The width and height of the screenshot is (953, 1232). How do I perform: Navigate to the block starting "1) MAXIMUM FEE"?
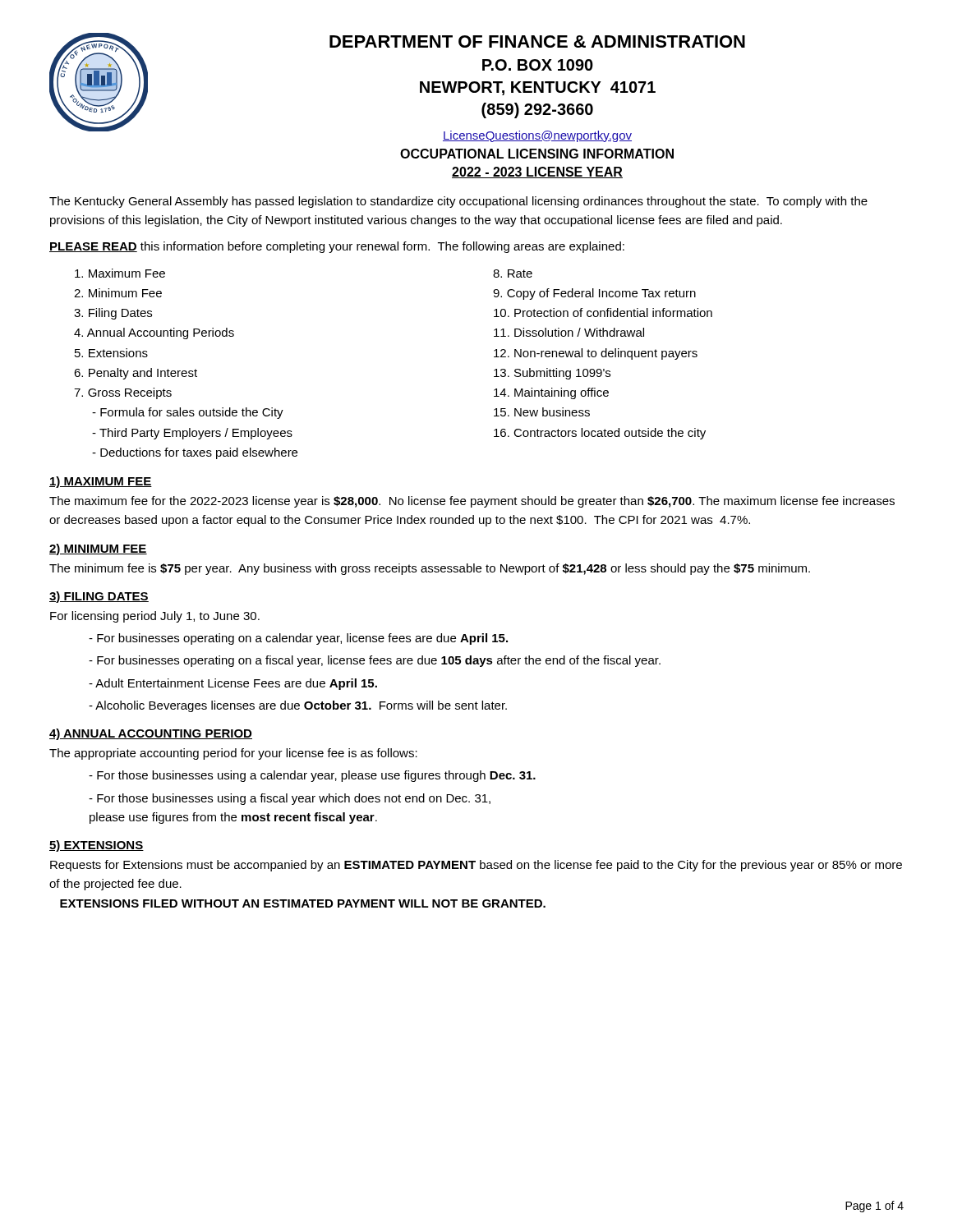click(x=100, y=481)
